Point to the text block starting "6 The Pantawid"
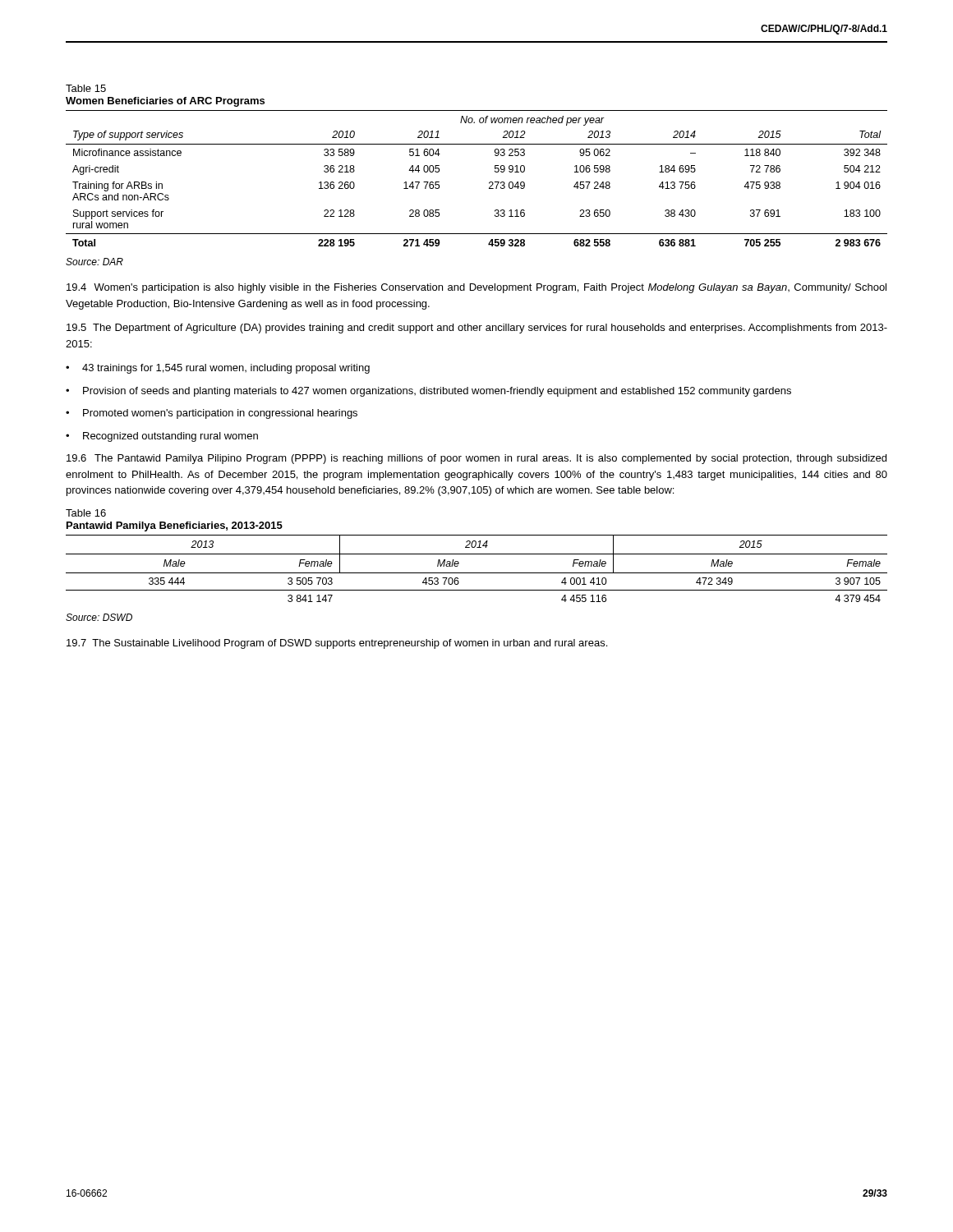This screenshot has height=1232, width=953. pos(476,474)
